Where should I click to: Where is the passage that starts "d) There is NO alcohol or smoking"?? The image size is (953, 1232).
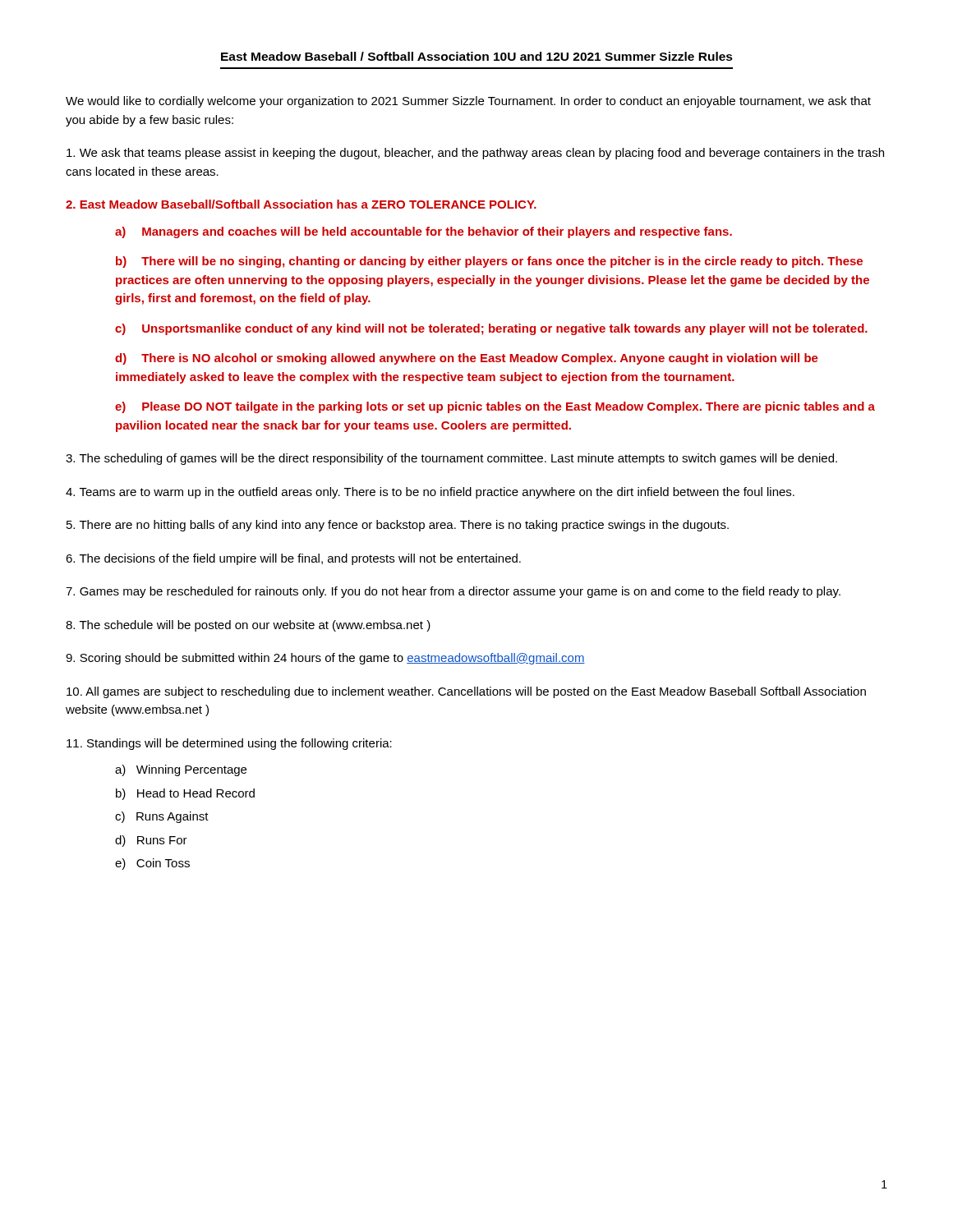467,366
